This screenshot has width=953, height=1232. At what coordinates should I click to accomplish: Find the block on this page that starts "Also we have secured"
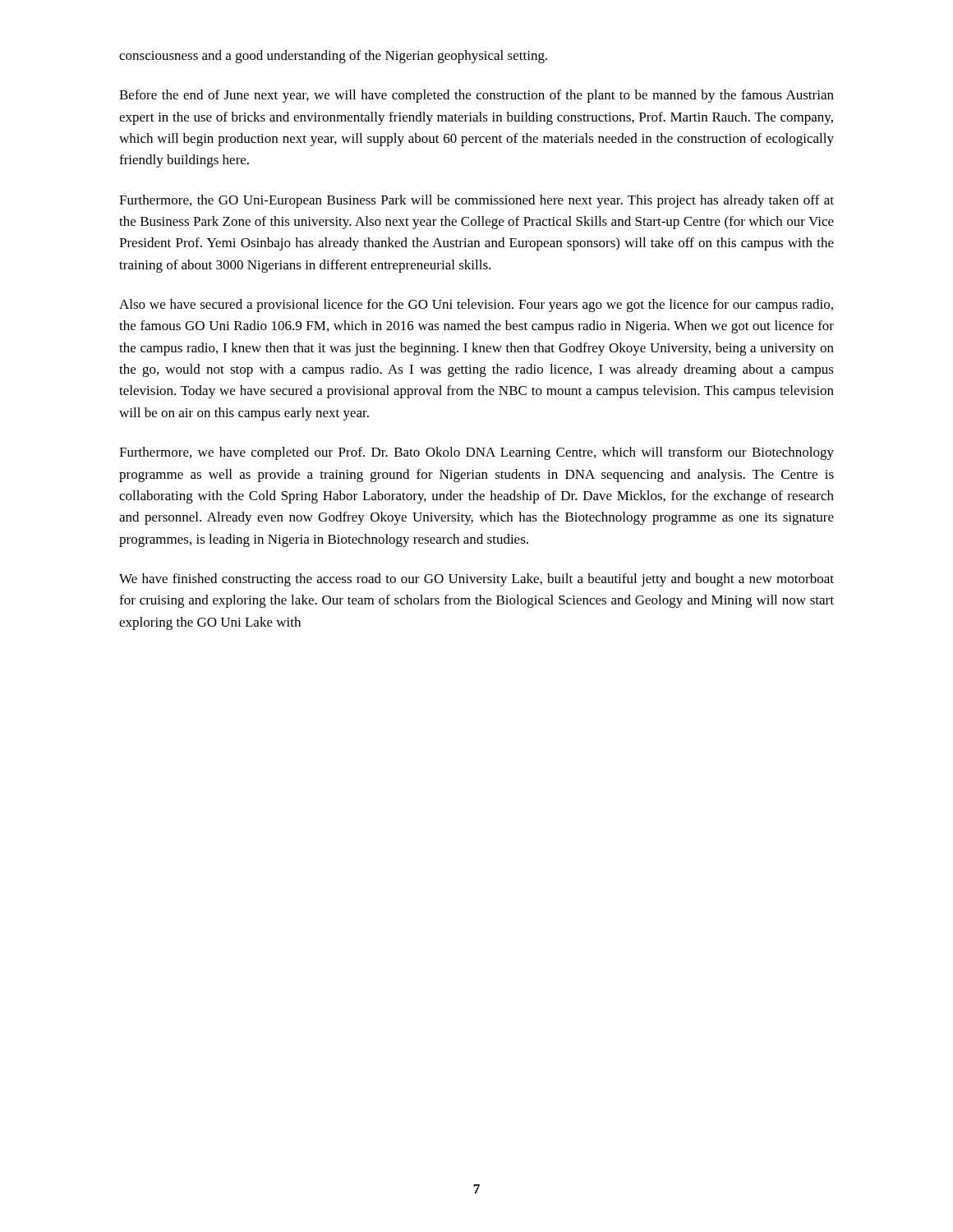476,358
